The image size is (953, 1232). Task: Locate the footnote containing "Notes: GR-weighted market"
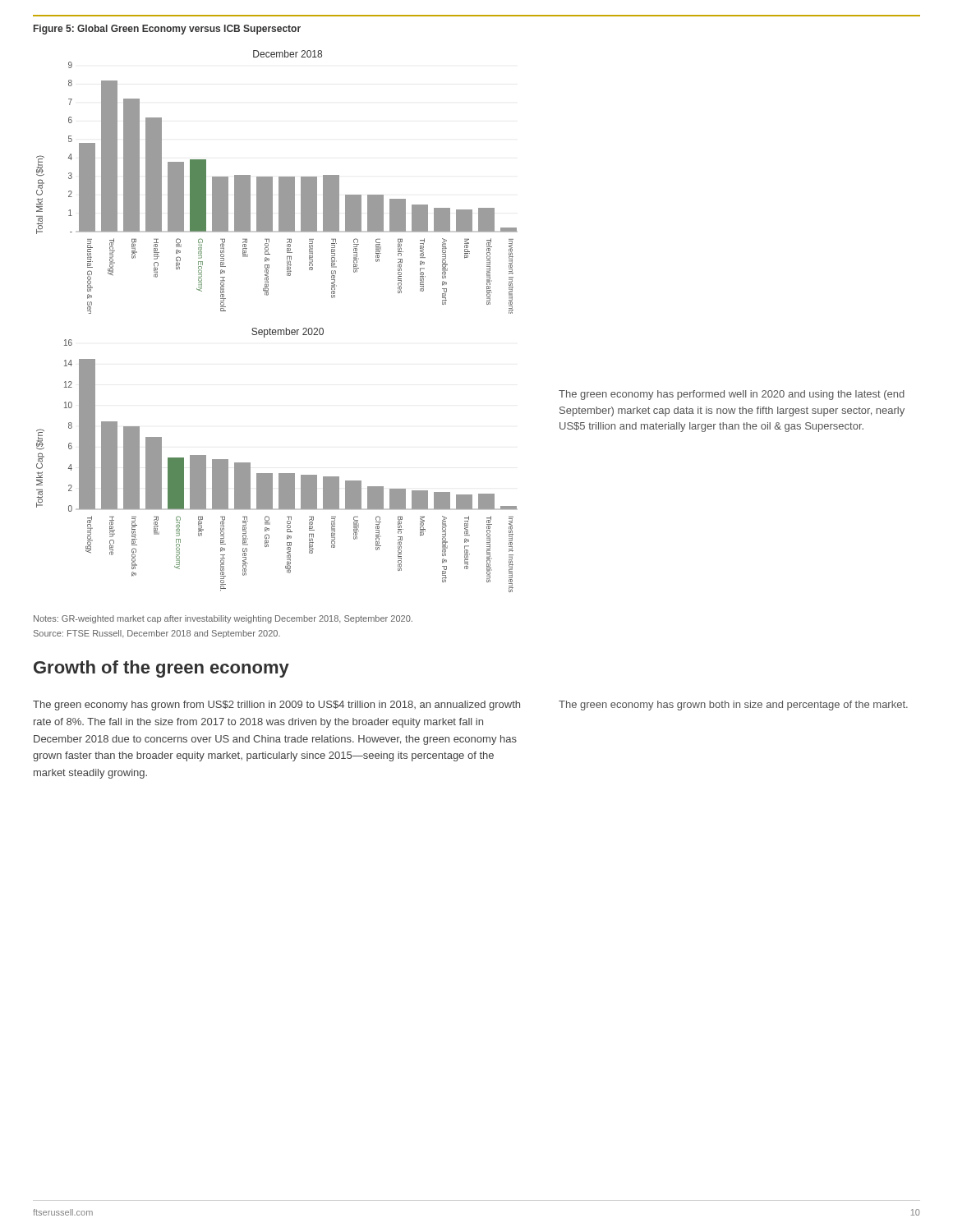point(223,626)
